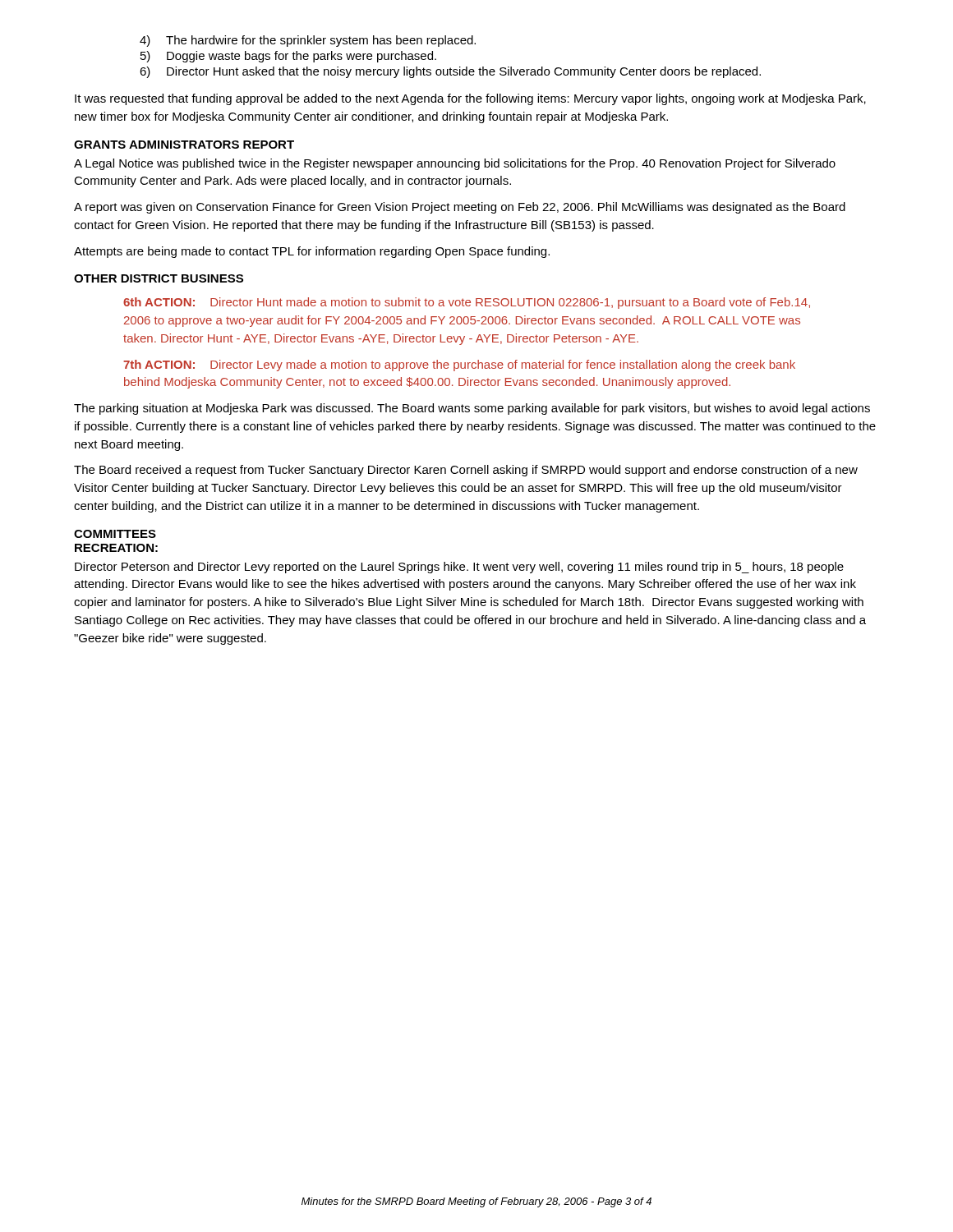Viewport: 953px width, 1232px height.
Task: Click on the text block starting "7th ACTION: Director Levy made a"
Action: [x=459, y=373]
